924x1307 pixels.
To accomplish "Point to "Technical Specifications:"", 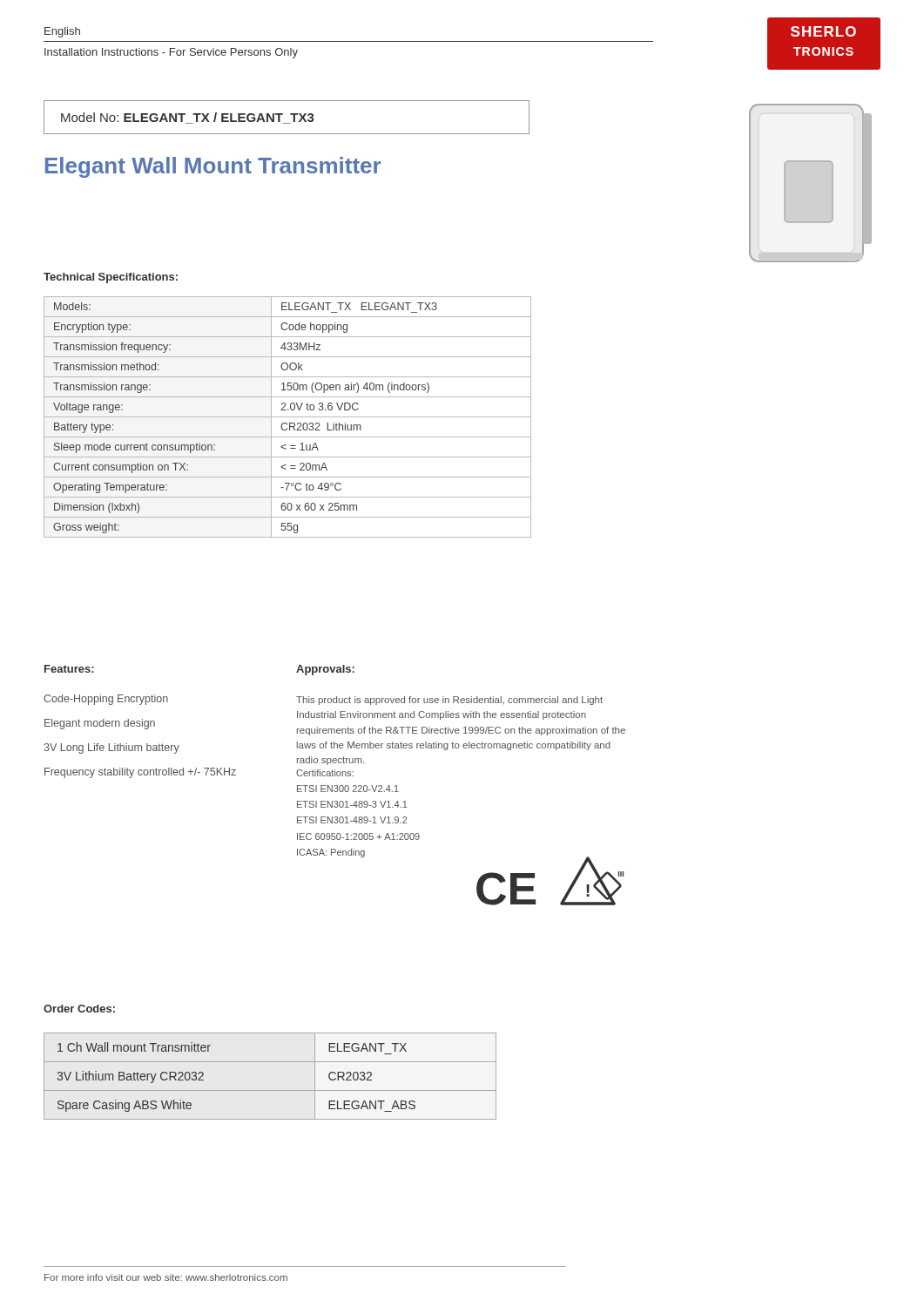I will (111, 277).
